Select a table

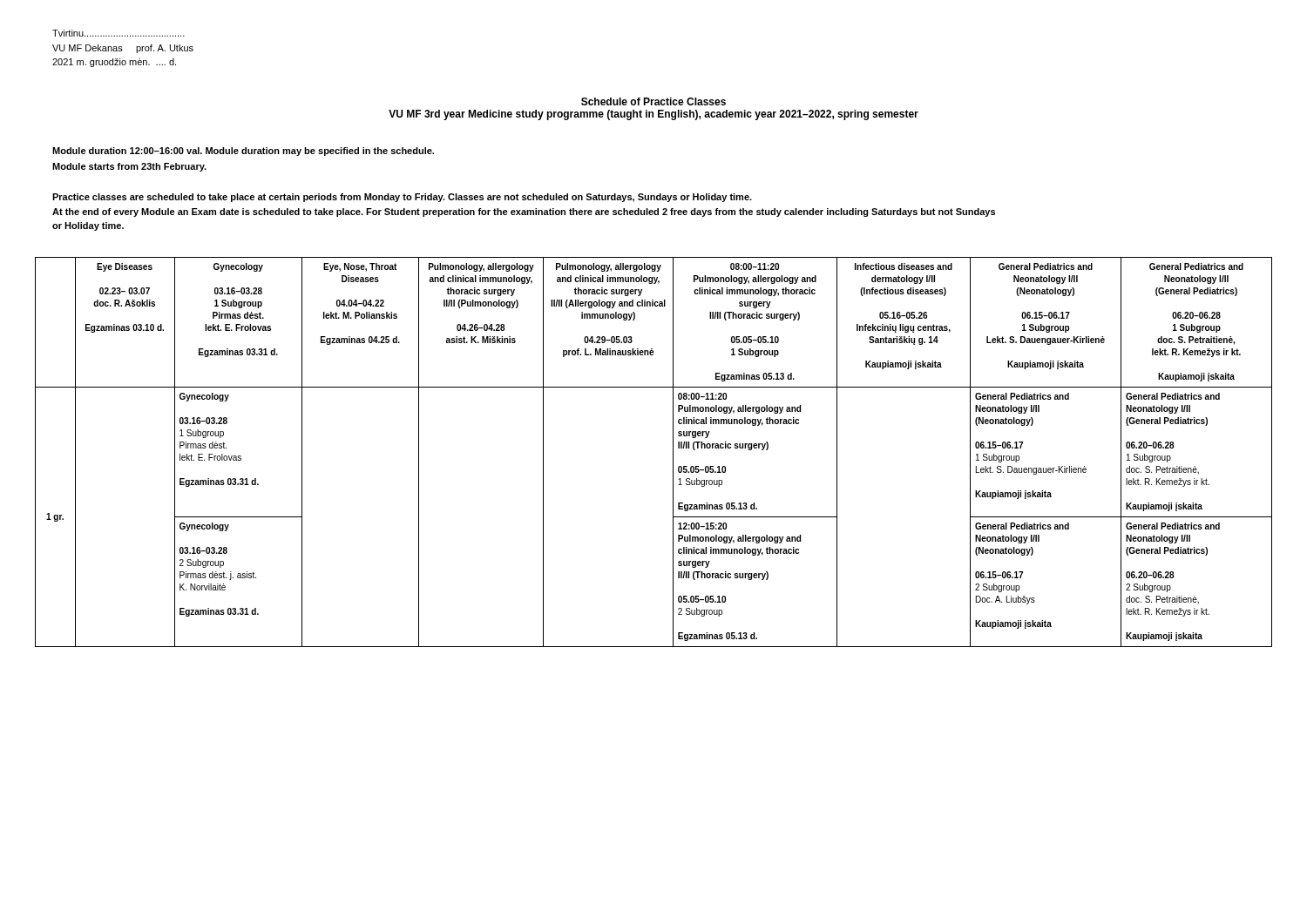[654, 452]
